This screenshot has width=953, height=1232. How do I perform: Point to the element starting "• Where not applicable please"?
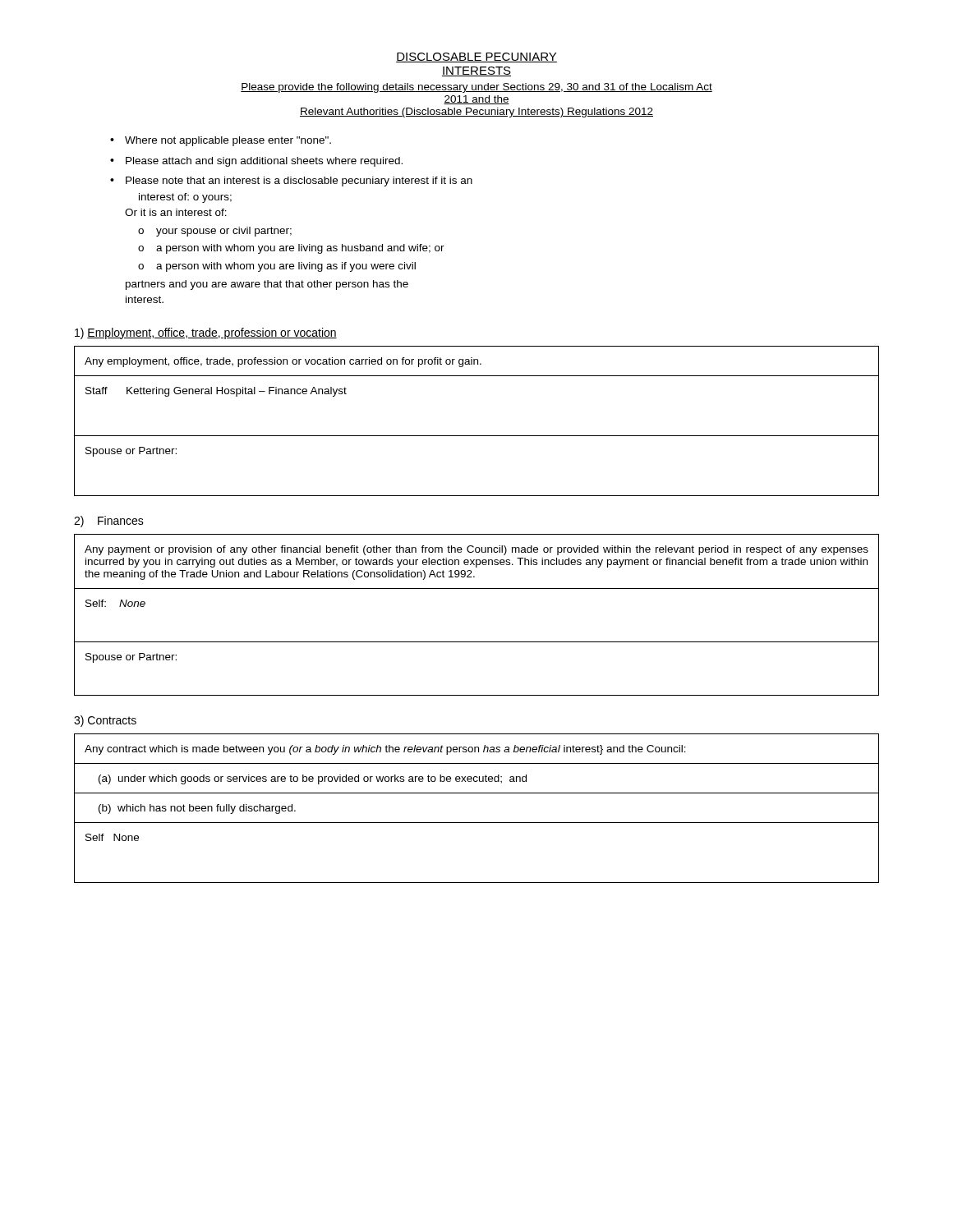221,140
